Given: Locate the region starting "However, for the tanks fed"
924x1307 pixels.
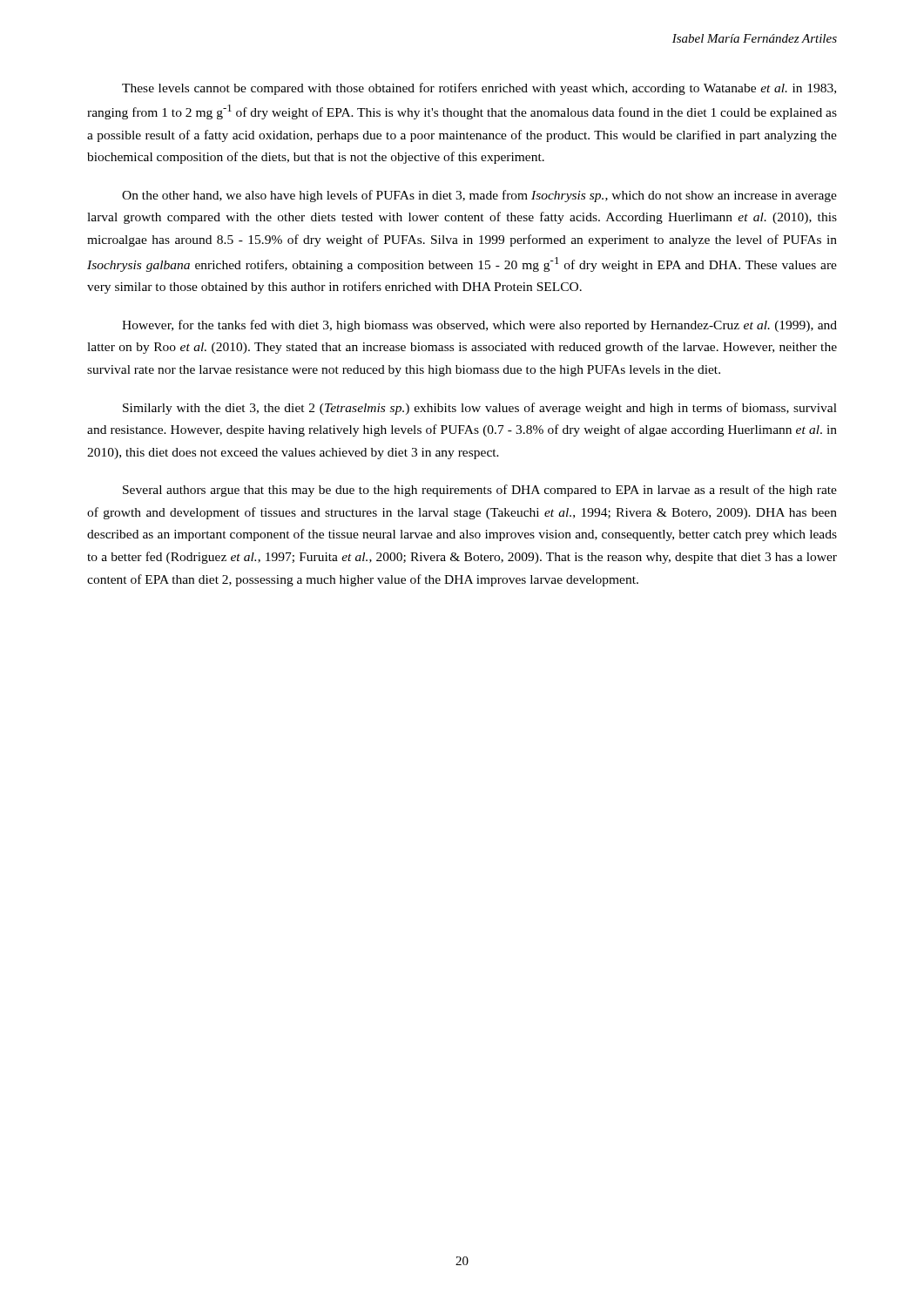Looking at the screenshot, I should click(x=462, y=347).
